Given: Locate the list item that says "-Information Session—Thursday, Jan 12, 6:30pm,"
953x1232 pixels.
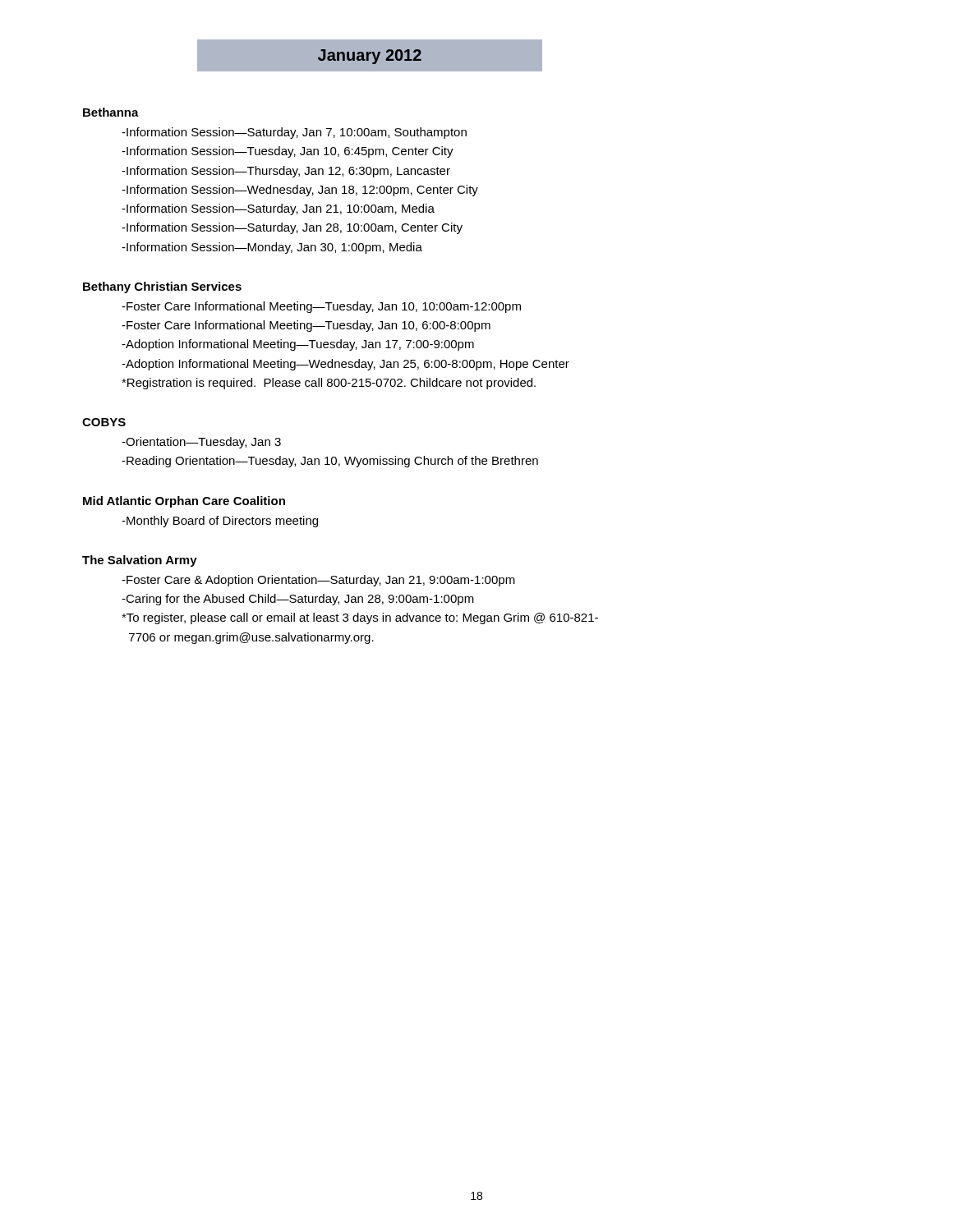Looking at the screenshot, I should 286,170.
